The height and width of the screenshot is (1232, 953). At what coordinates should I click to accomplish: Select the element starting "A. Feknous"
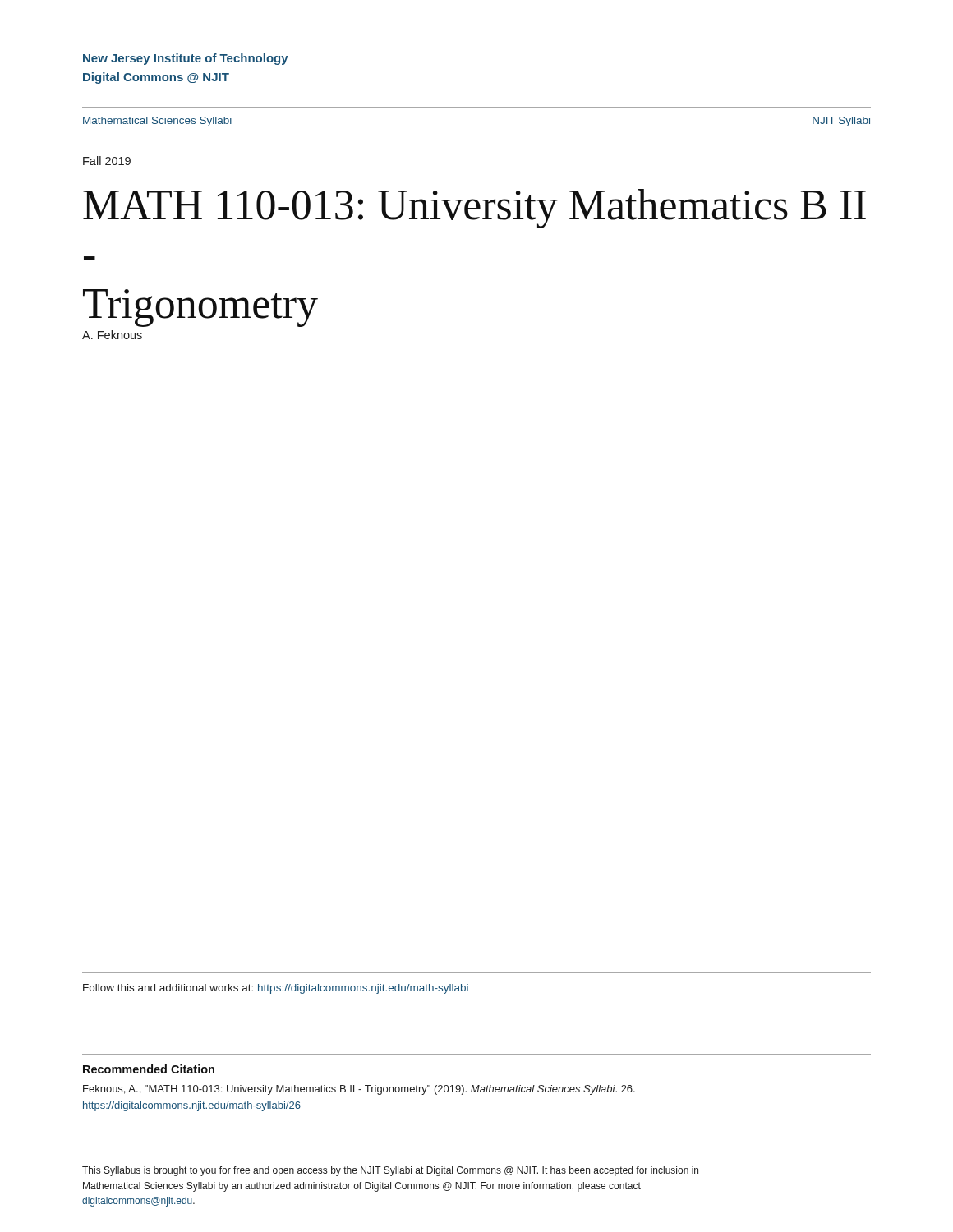point(112,335)
